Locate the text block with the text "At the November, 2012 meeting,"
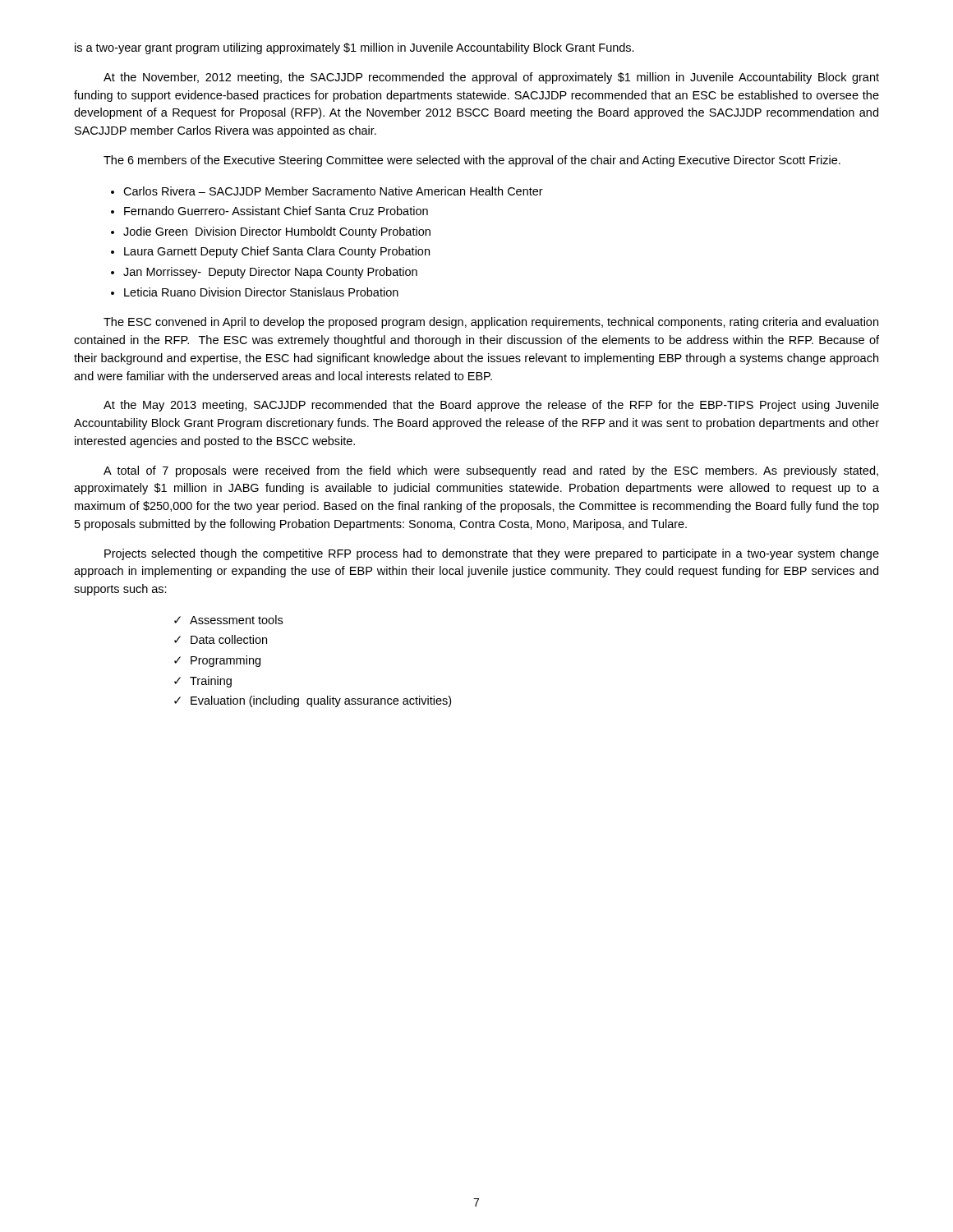 (x=476, y=104)
